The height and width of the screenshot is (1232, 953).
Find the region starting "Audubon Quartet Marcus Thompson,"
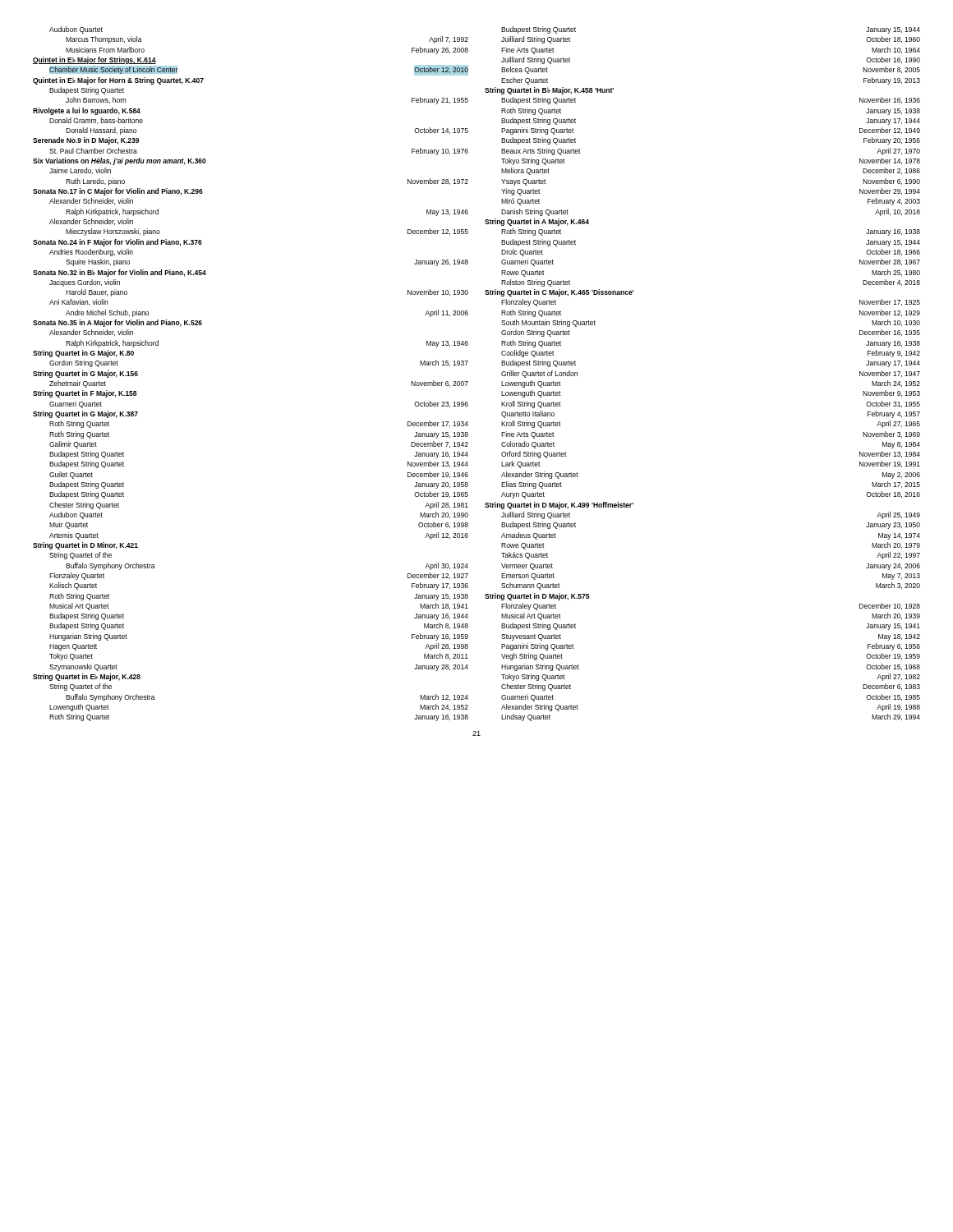[76, 30]
